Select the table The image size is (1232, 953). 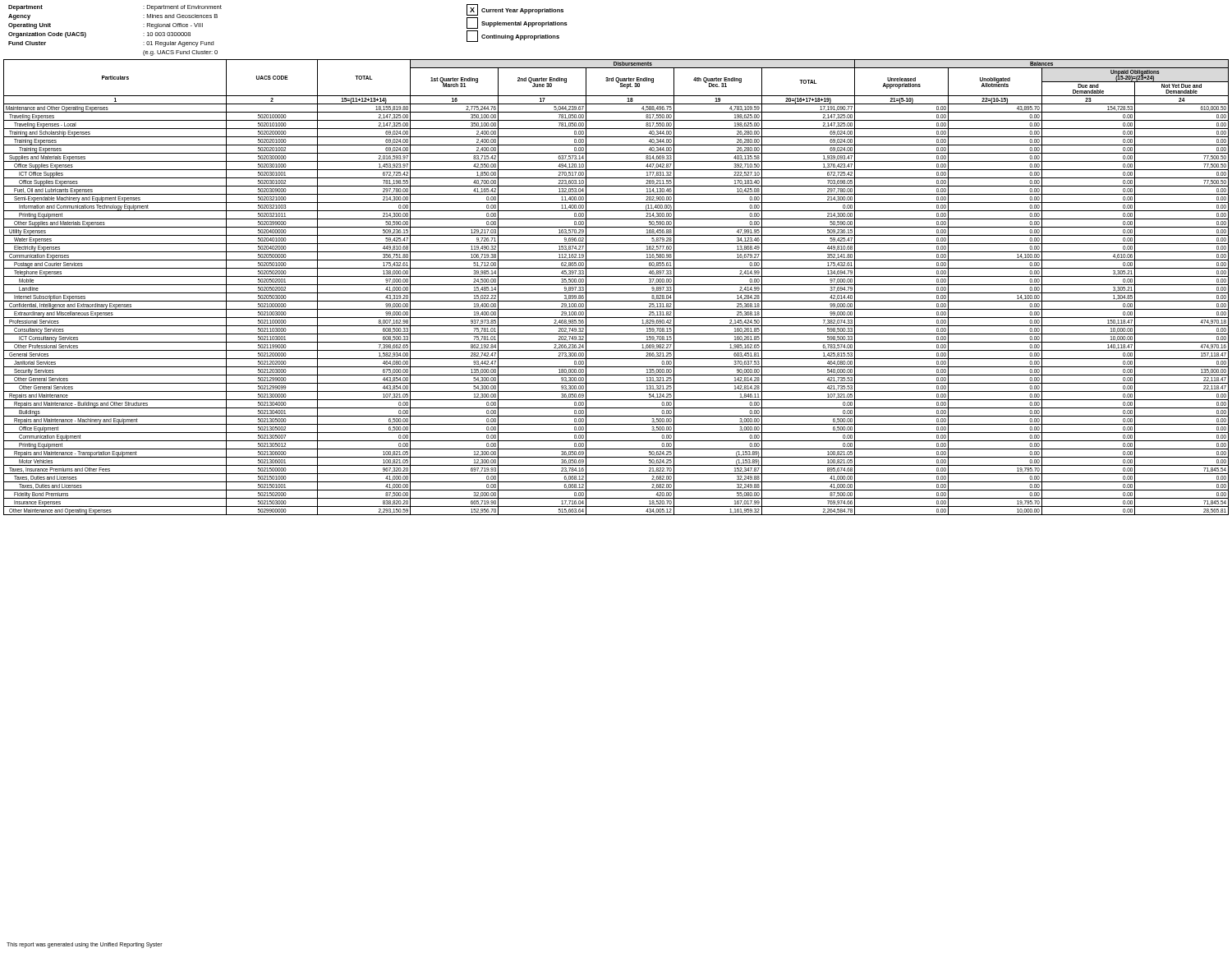[616, 286]
